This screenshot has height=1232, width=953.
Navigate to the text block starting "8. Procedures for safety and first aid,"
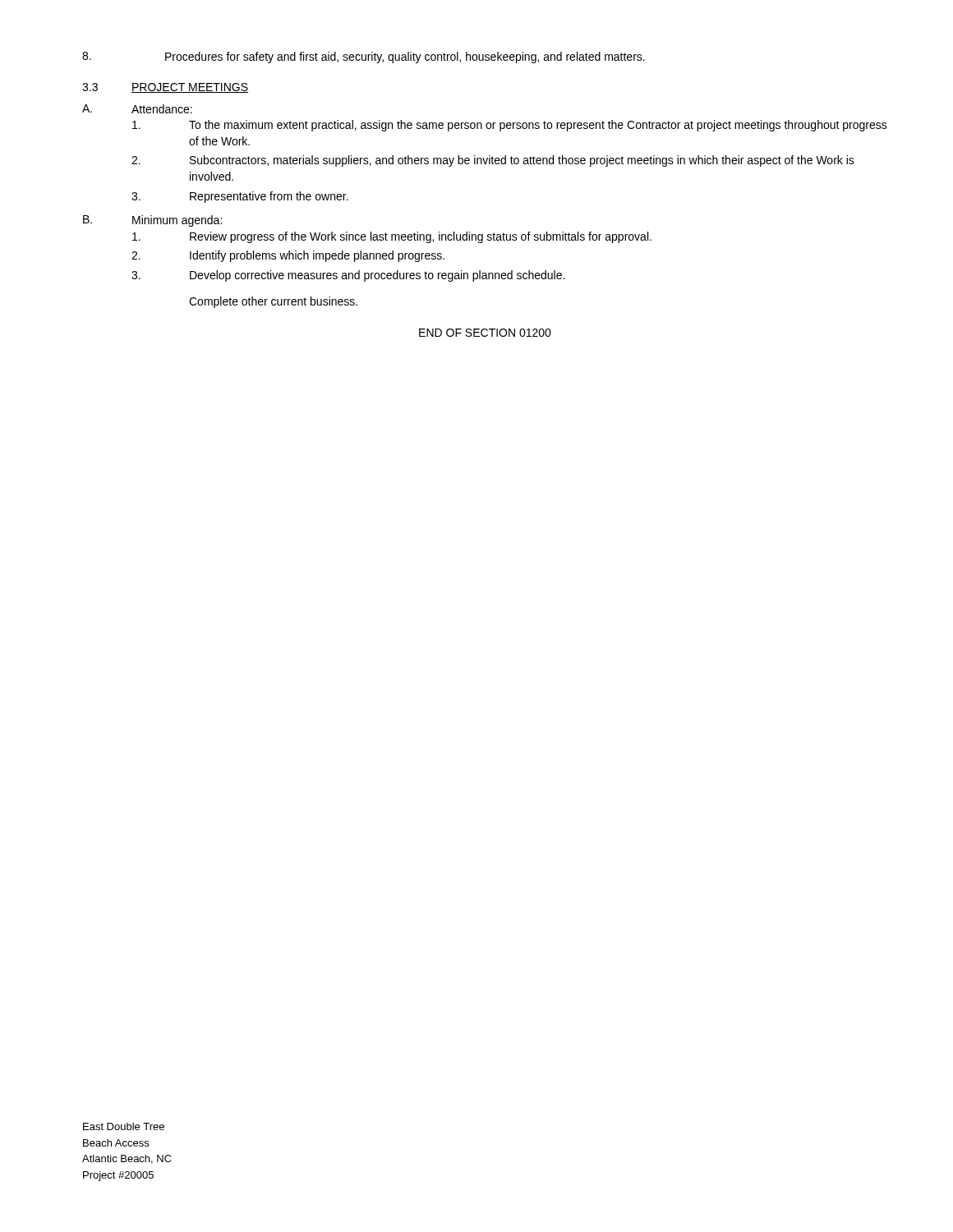click(364, 57)
